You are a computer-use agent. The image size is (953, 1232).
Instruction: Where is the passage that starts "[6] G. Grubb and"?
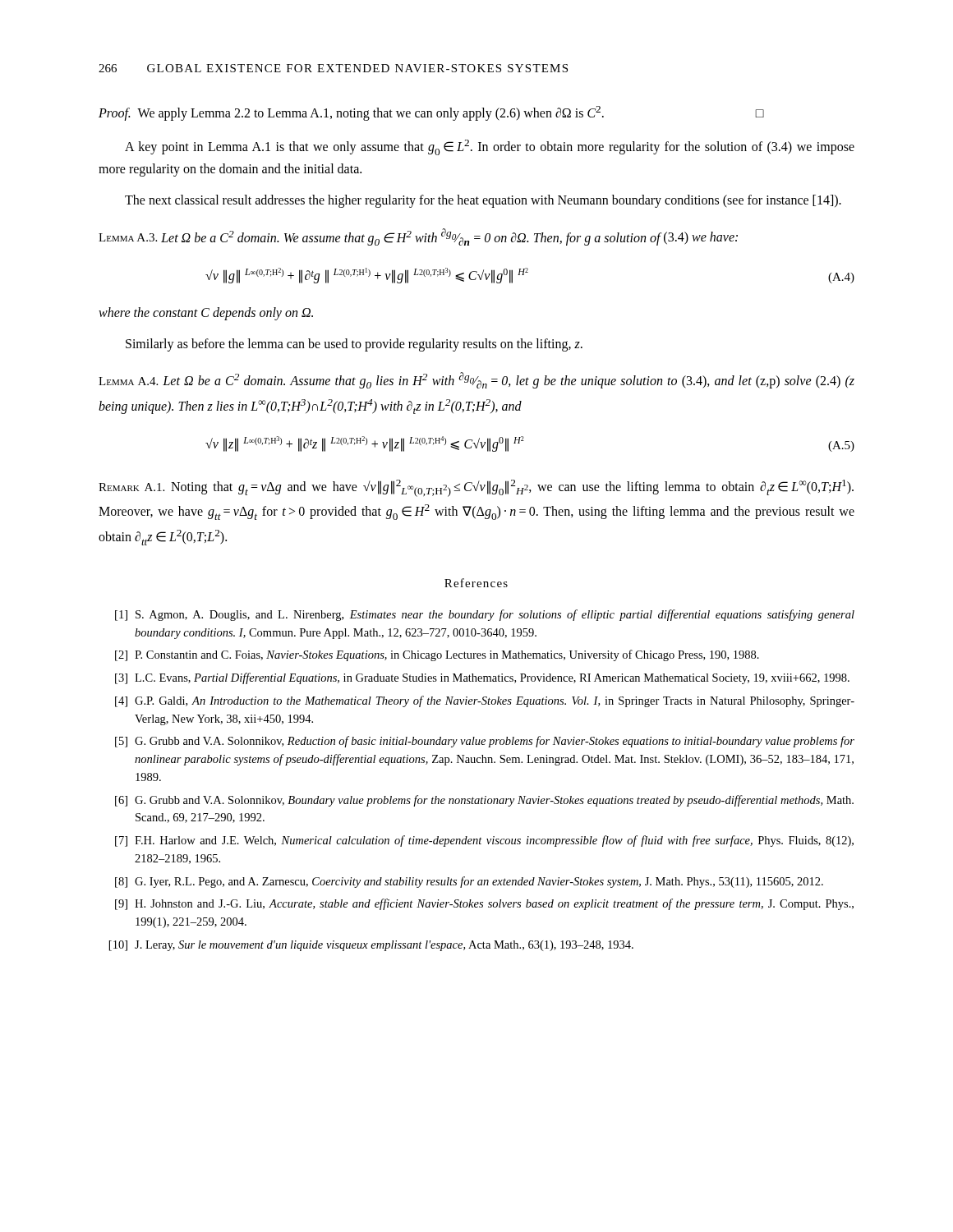(x=476, y=809)
